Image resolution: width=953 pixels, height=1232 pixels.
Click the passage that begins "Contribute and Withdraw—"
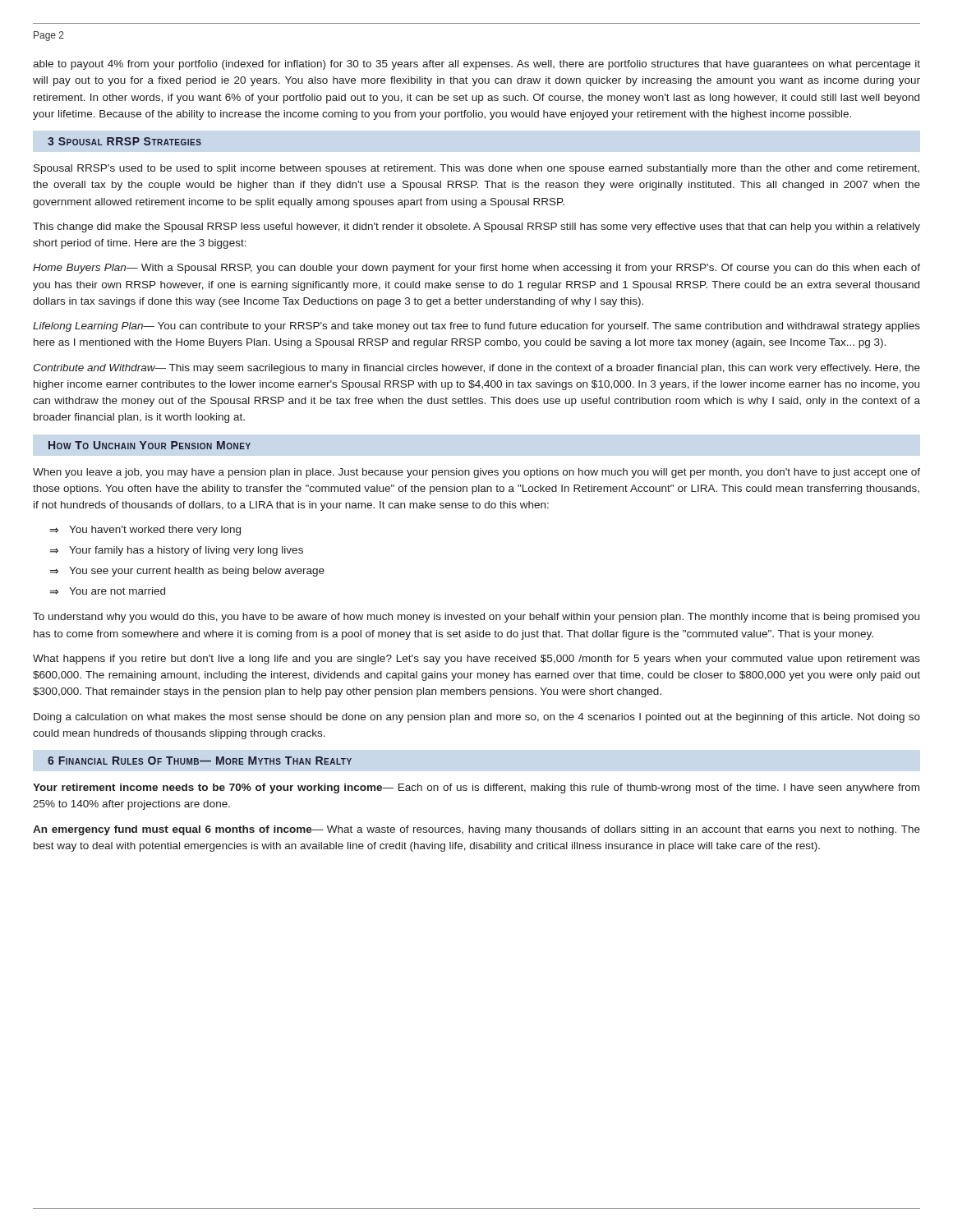click(476, 392)
